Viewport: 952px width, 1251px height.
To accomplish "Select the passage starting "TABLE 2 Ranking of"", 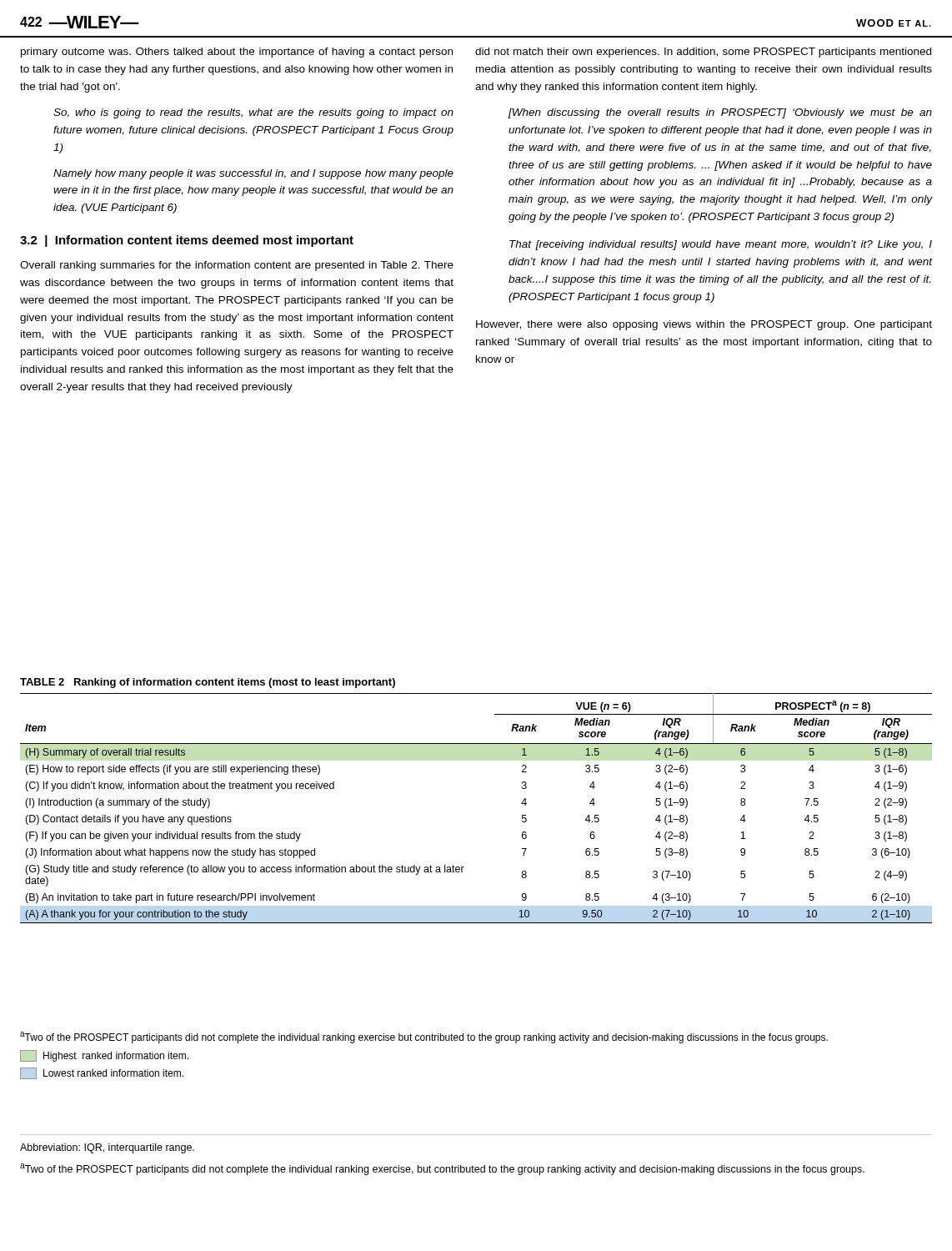I will tap(208, 682).
